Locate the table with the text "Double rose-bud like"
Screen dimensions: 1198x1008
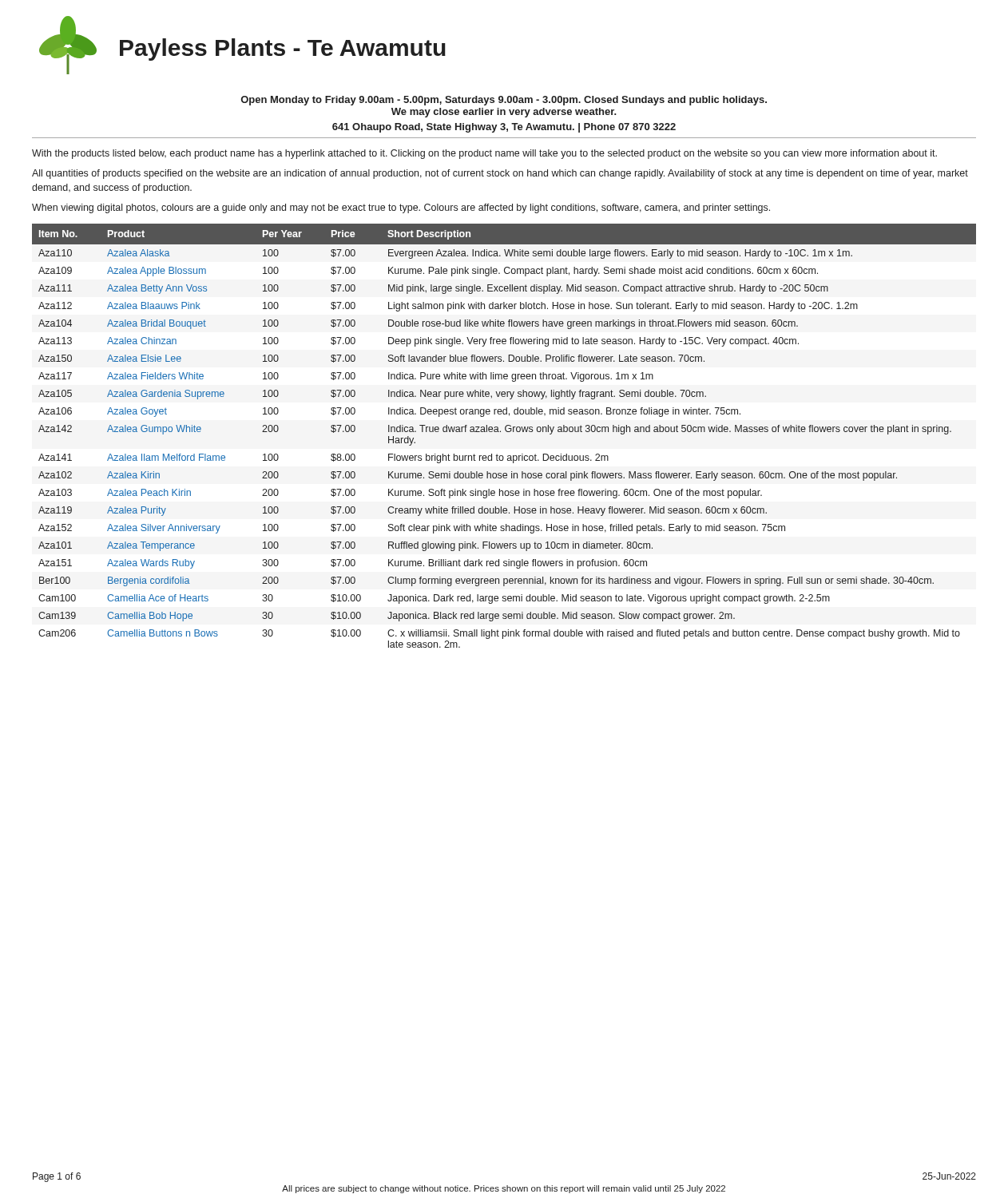[504, 438]
